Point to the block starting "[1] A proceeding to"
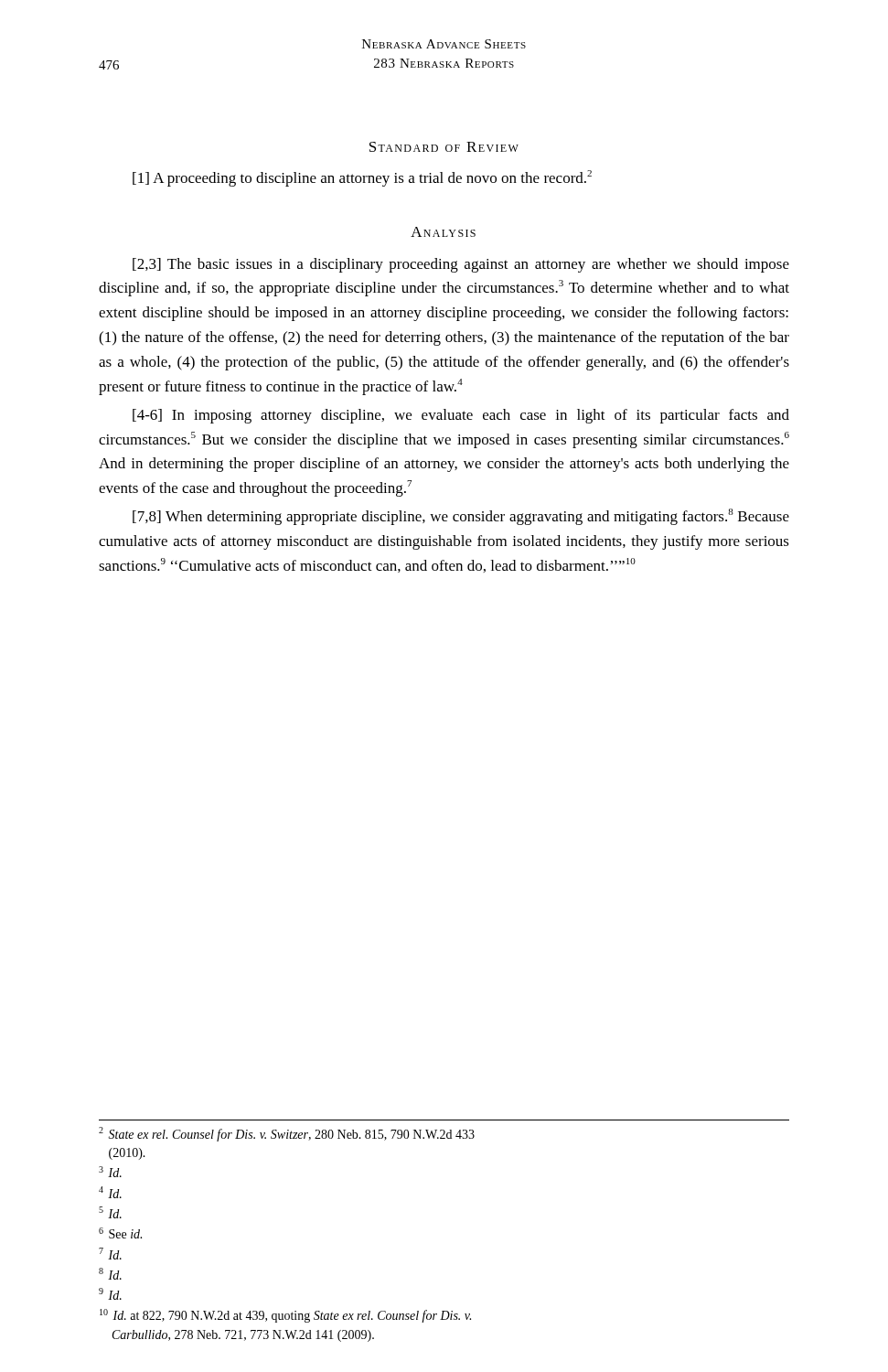Screen dimensions: 1372x888 [x=444, y=179]
